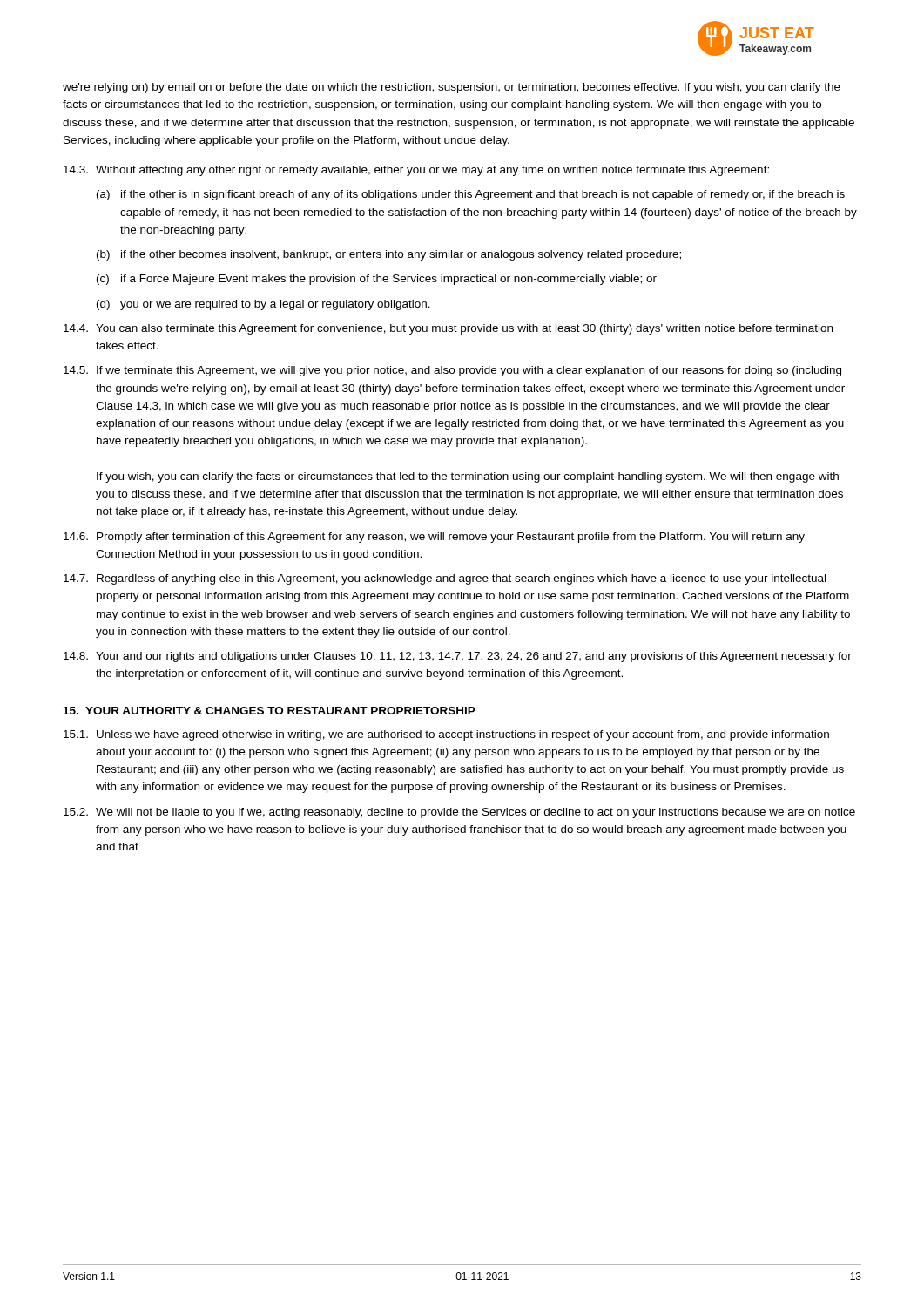The image size is (924, 1307).
Task: Locate the element starting "14.4. You can also"
Action: pyautogui.click(x=462, y=337)
